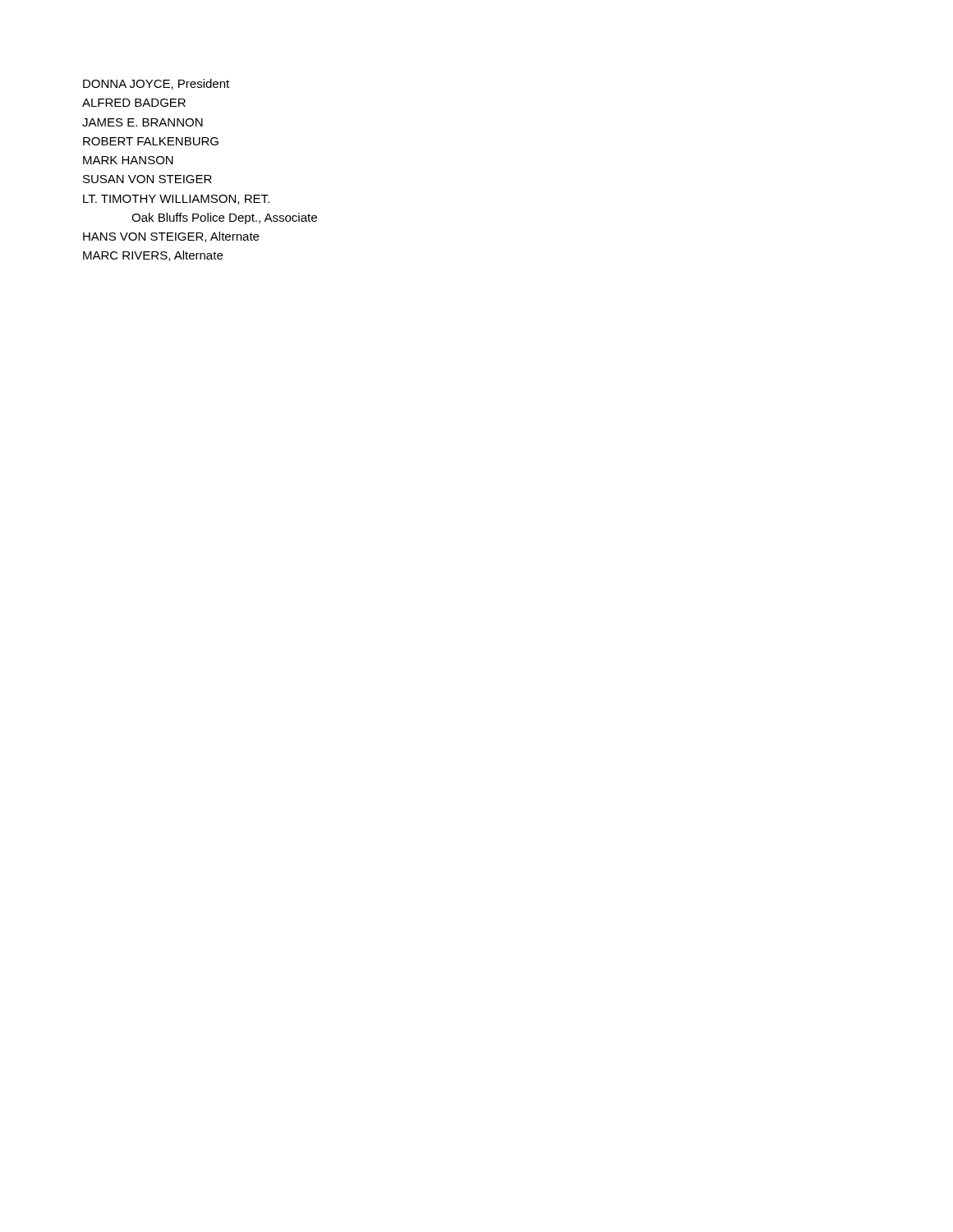Find "HANS VON STEIGER, Alternate" on this page
This screenshot has width=953, height=1232.
tap(200, 236)
